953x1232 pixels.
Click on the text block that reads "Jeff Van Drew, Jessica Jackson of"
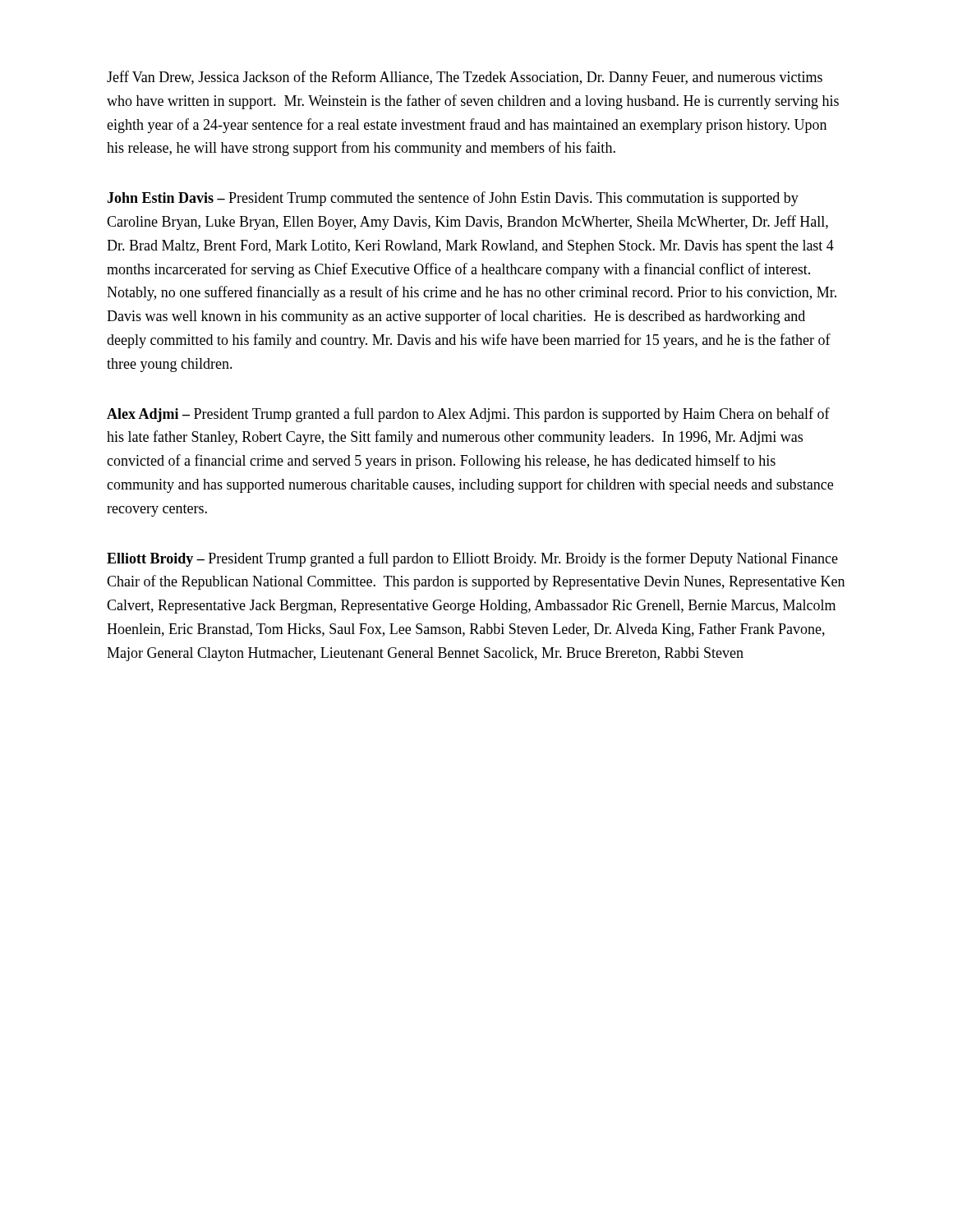(473, 113)
